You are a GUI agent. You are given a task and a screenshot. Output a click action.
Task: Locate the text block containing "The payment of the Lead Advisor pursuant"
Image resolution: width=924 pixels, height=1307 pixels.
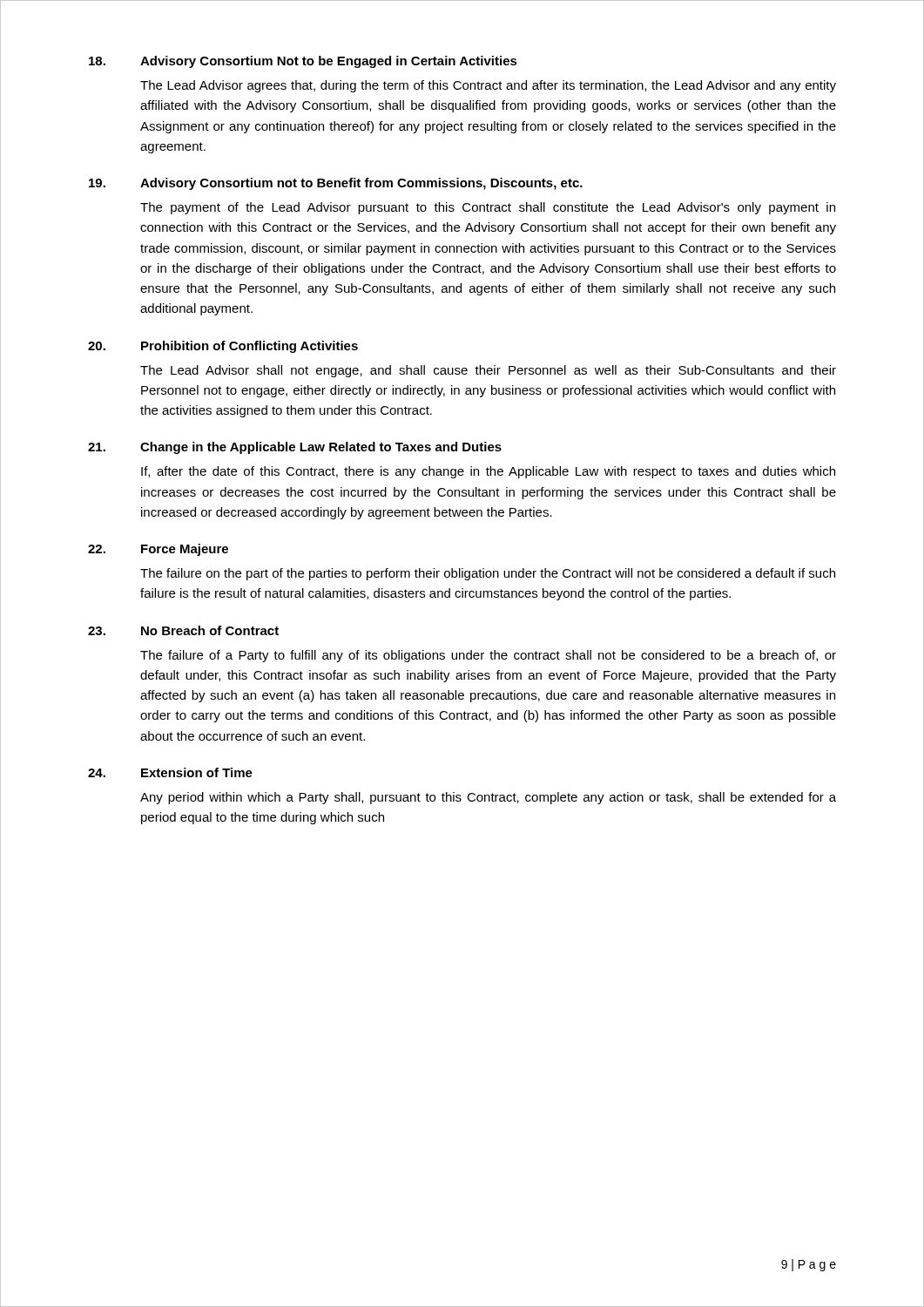click(x=488, y=258)
